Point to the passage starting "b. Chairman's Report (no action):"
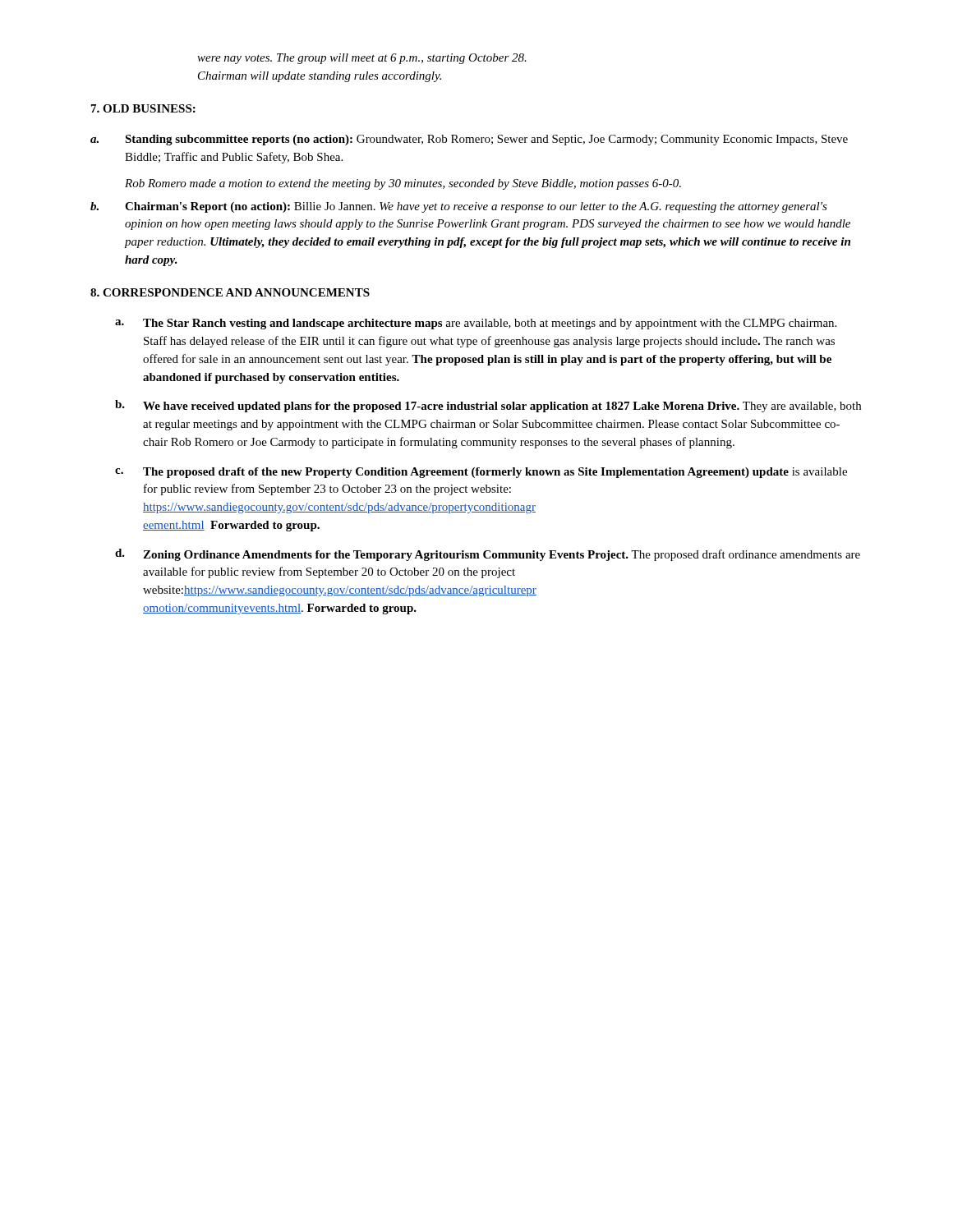This screenshot has width=953, height=1232. tap(476, 233)
